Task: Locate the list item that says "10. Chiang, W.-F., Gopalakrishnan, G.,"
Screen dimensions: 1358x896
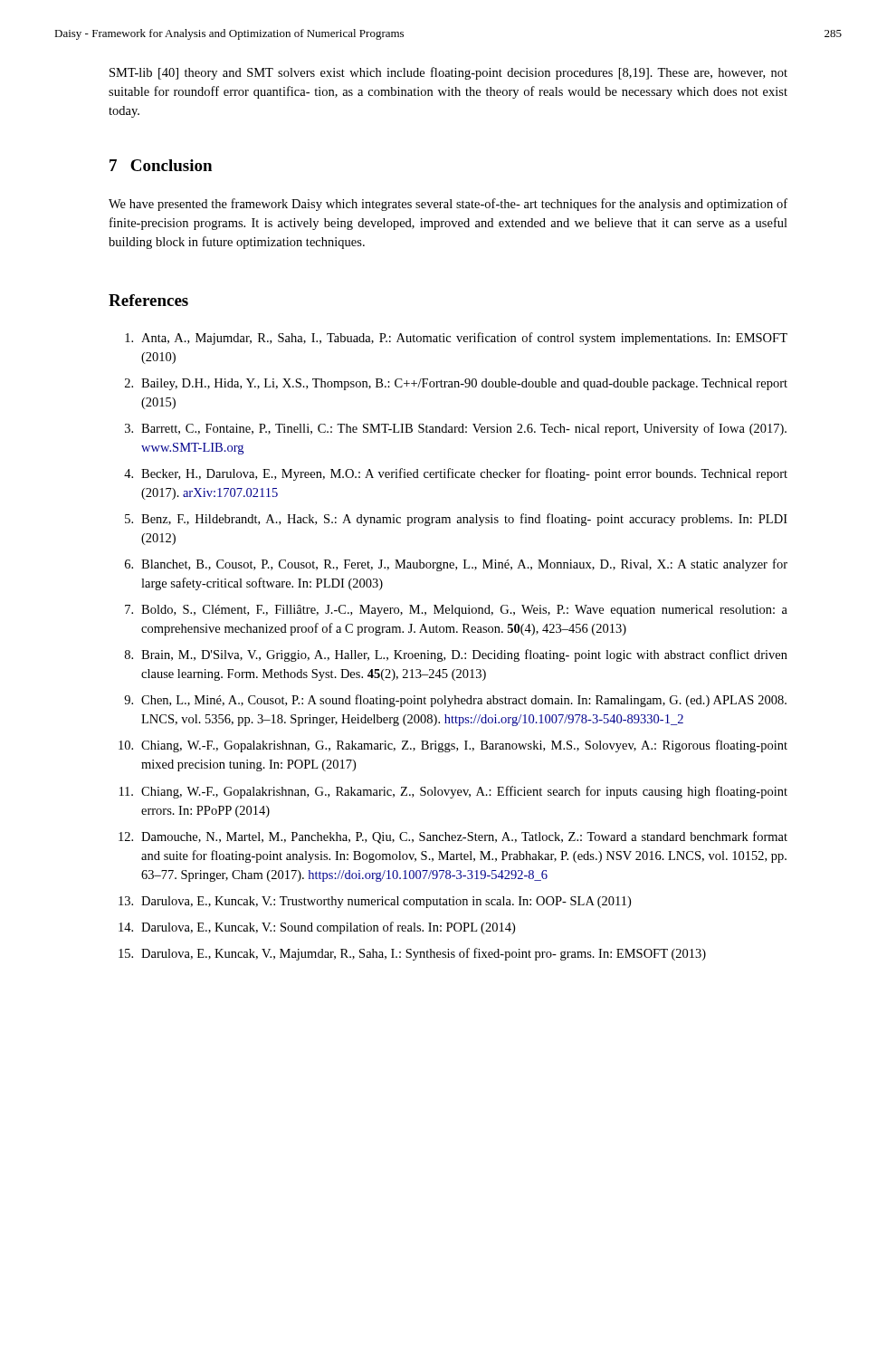Action: (x=448, y=755)
